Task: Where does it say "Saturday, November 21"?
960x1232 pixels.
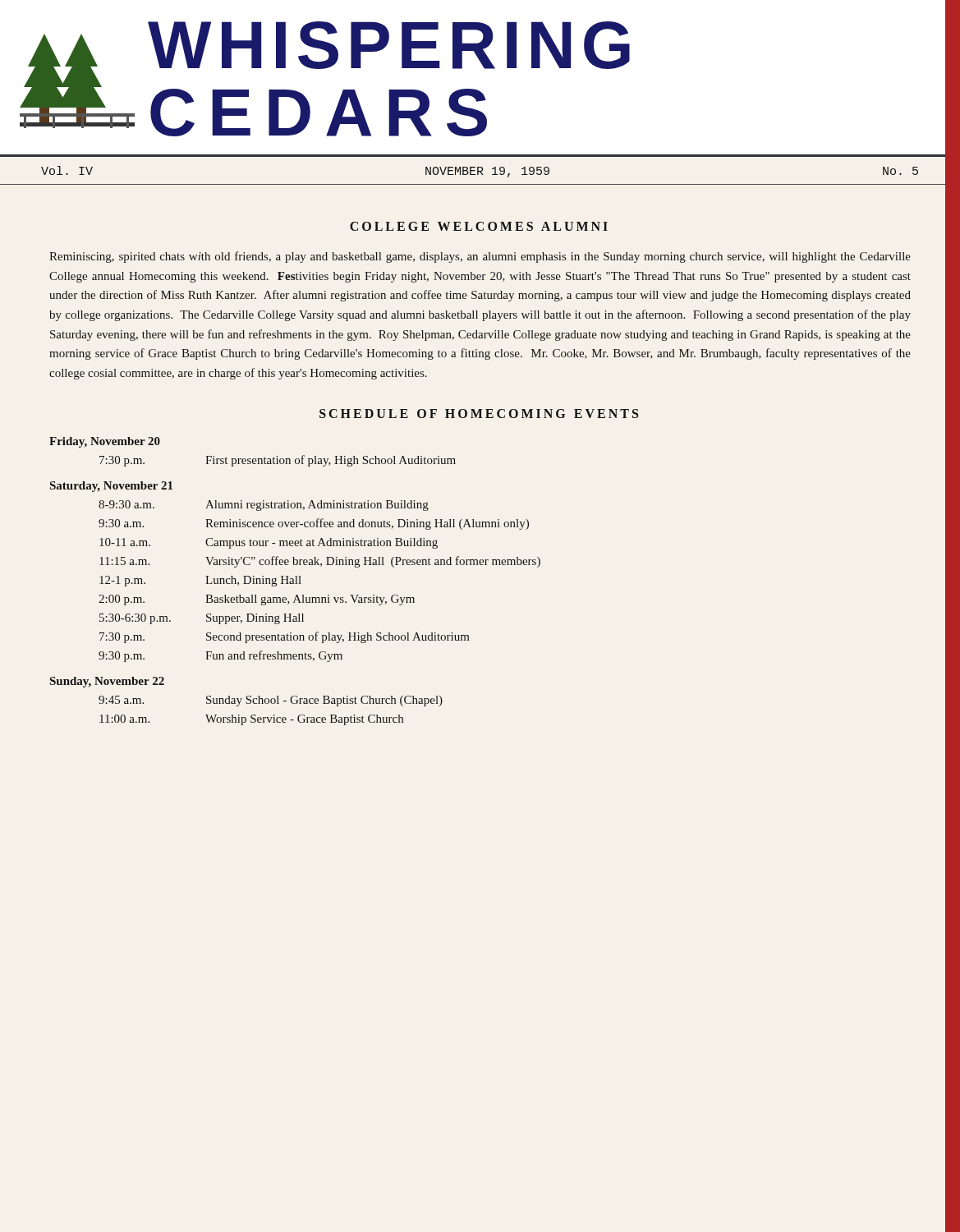Action: pos(111,485)
